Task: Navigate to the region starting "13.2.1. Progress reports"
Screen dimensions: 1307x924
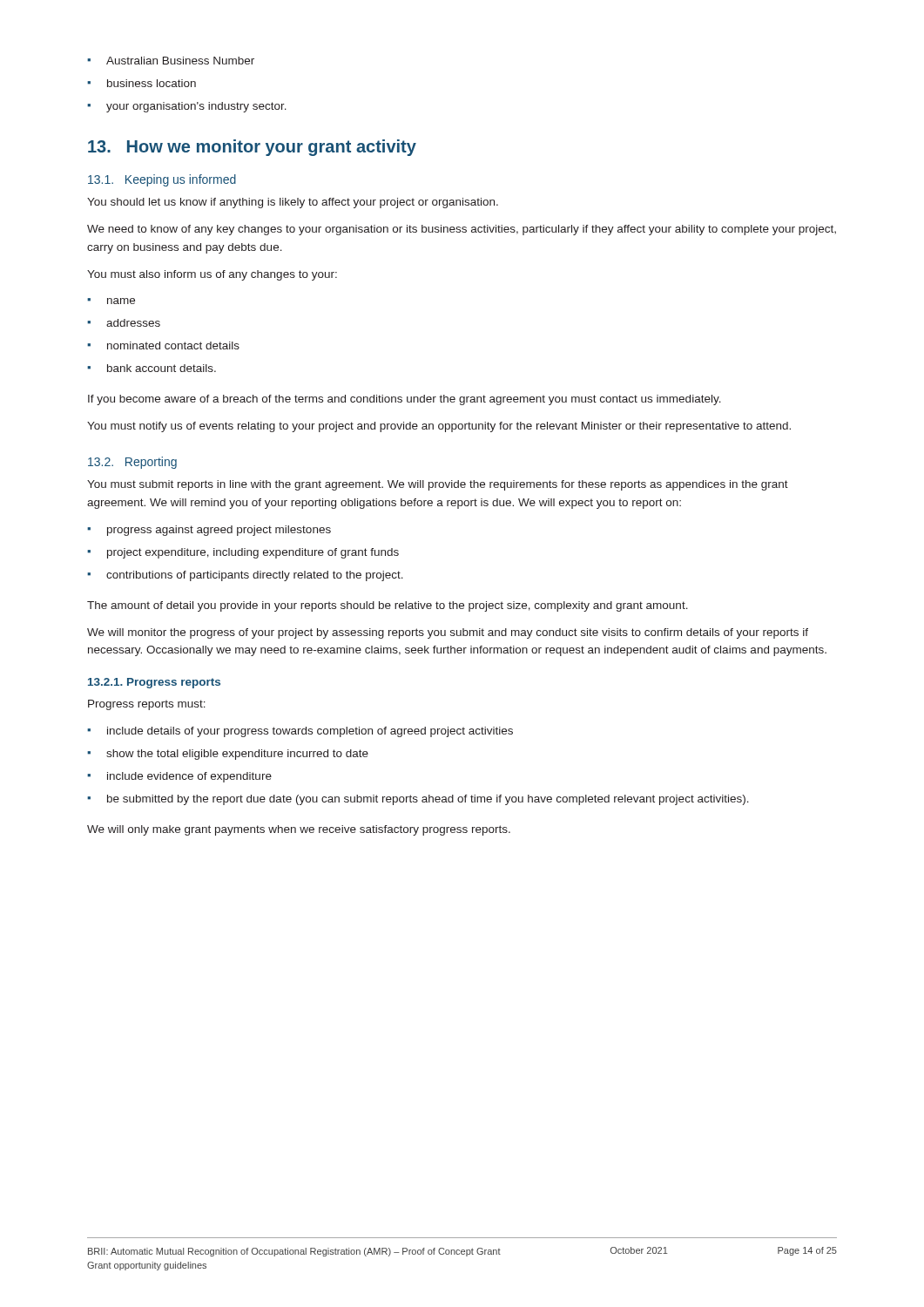Action: 154,682
